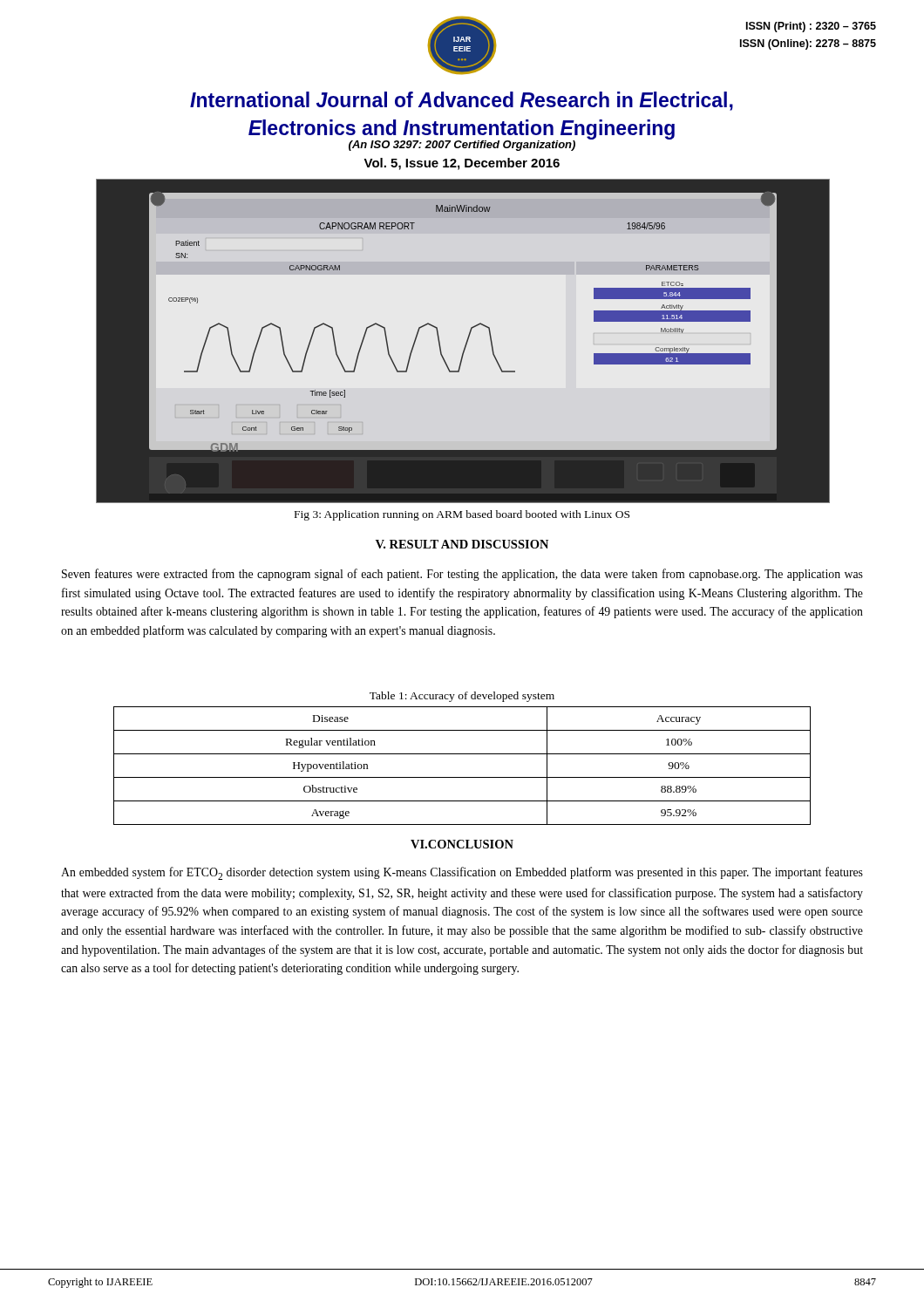The image size is (924, 1308).
Task: Find a table
Action: [462, 766]
